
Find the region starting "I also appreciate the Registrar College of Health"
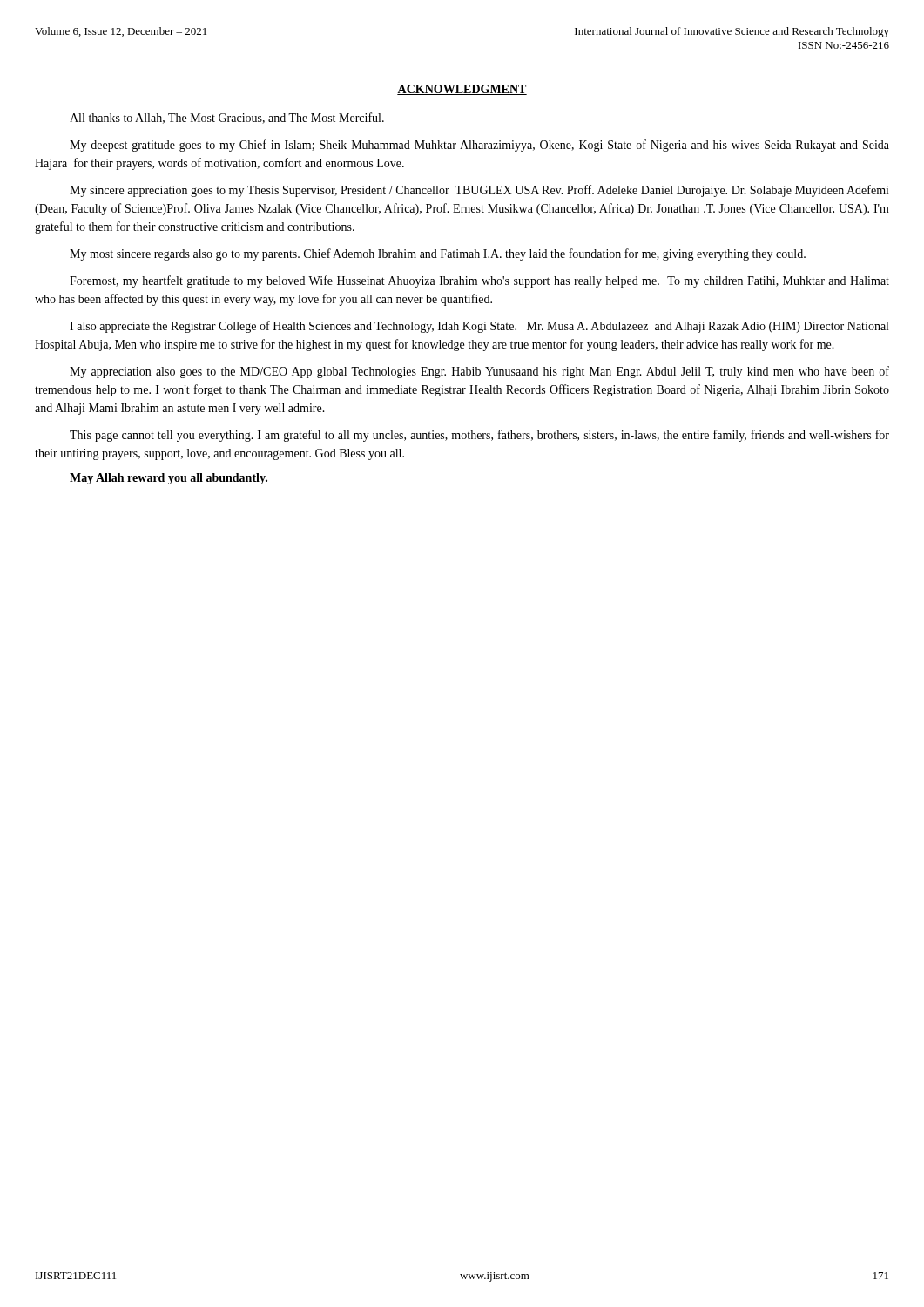(462, 336)
